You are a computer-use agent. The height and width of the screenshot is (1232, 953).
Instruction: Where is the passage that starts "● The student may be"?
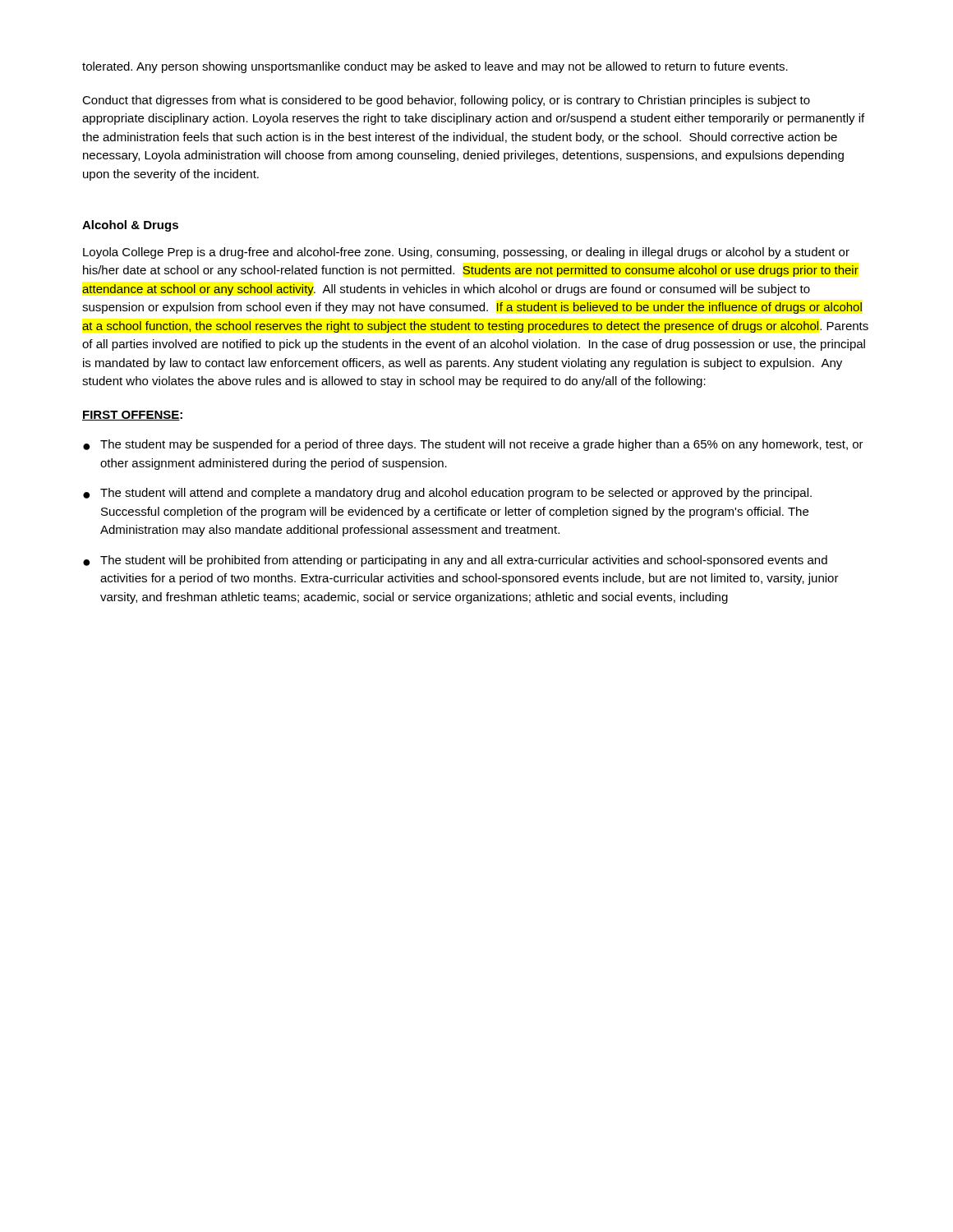[476, 454]
